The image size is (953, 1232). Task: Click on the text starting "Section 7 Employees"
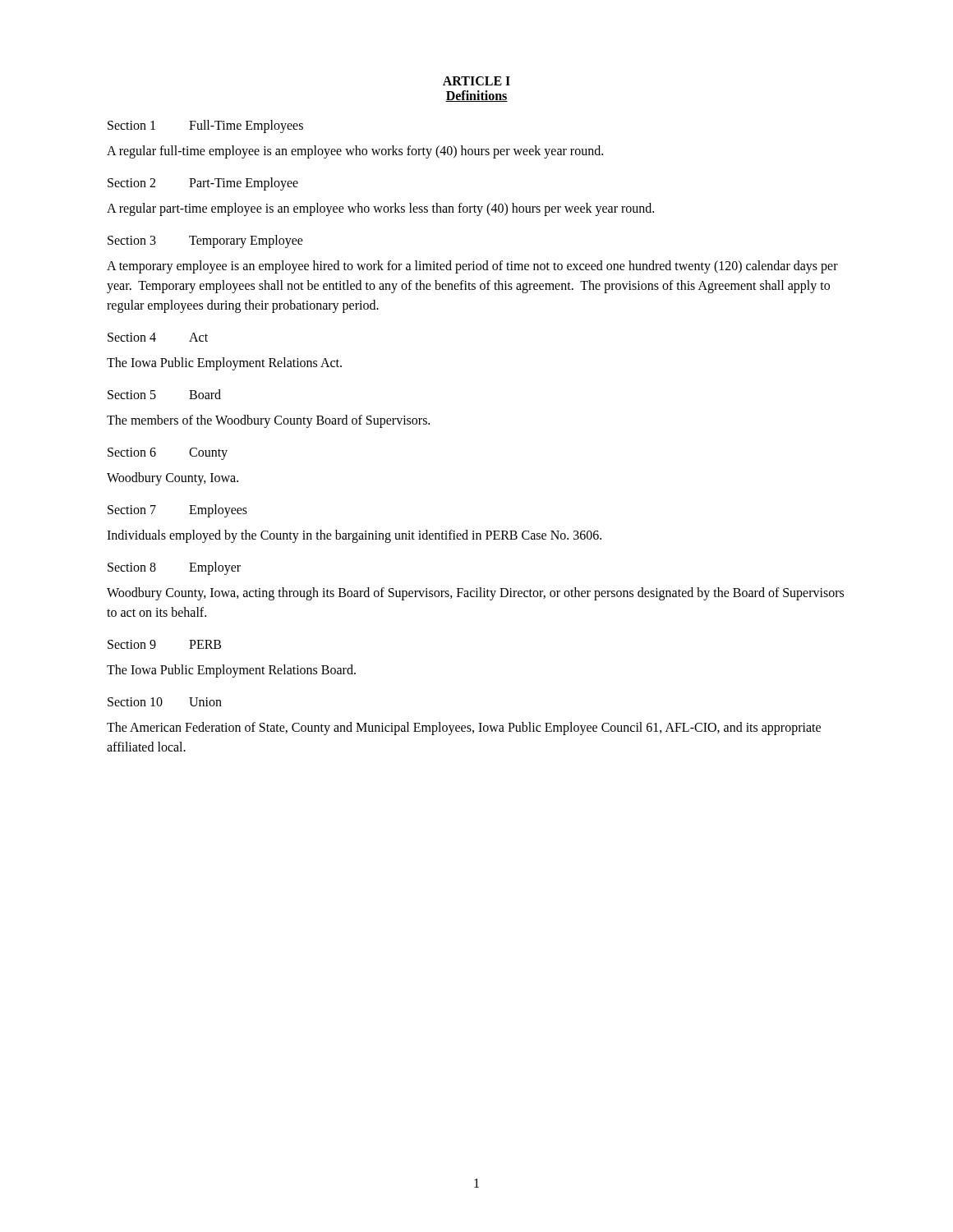131,510
